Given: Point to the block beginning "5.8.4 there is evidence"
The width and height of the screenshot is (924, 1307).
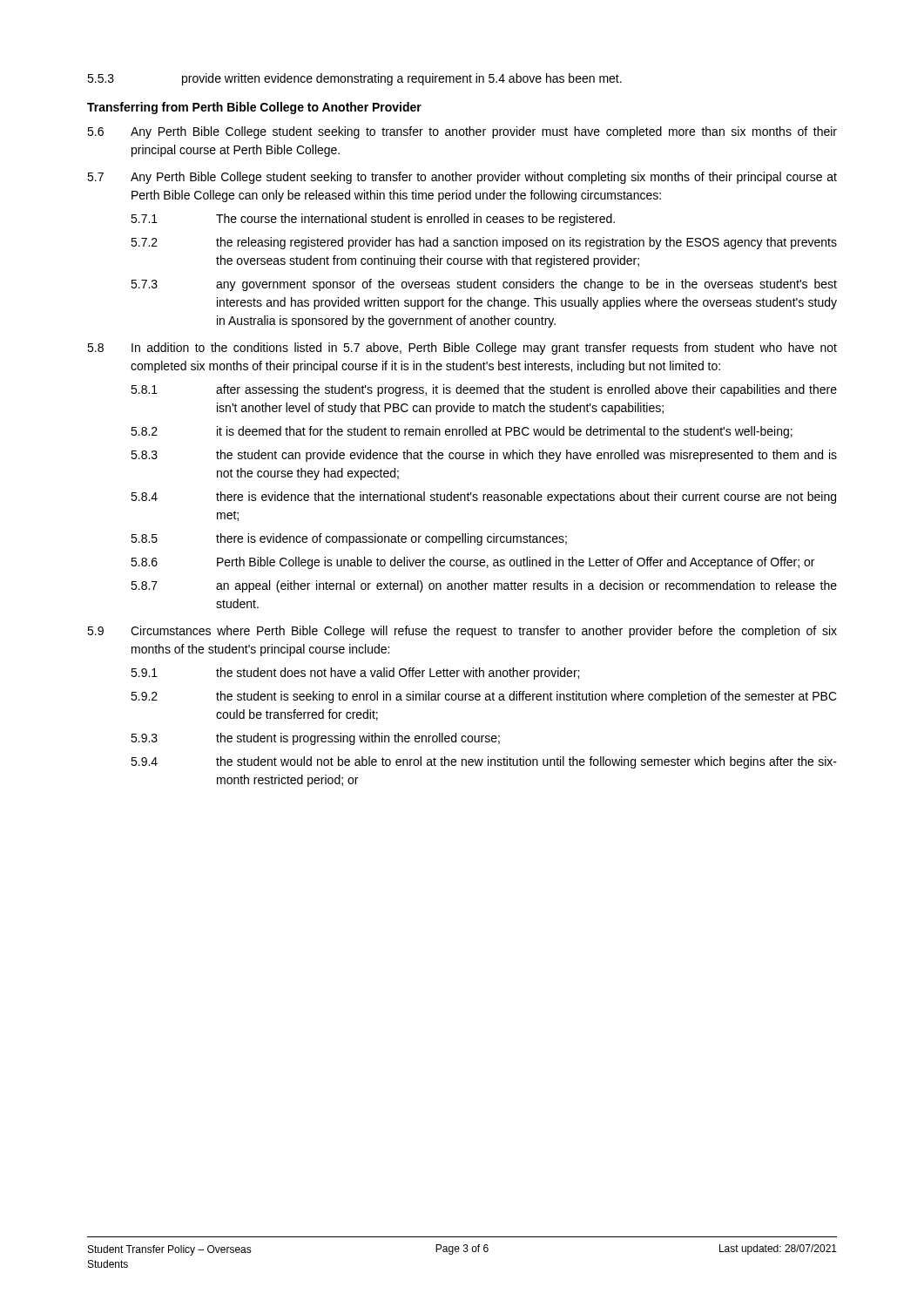Looking at the screenshot, I should click(484, 506).
